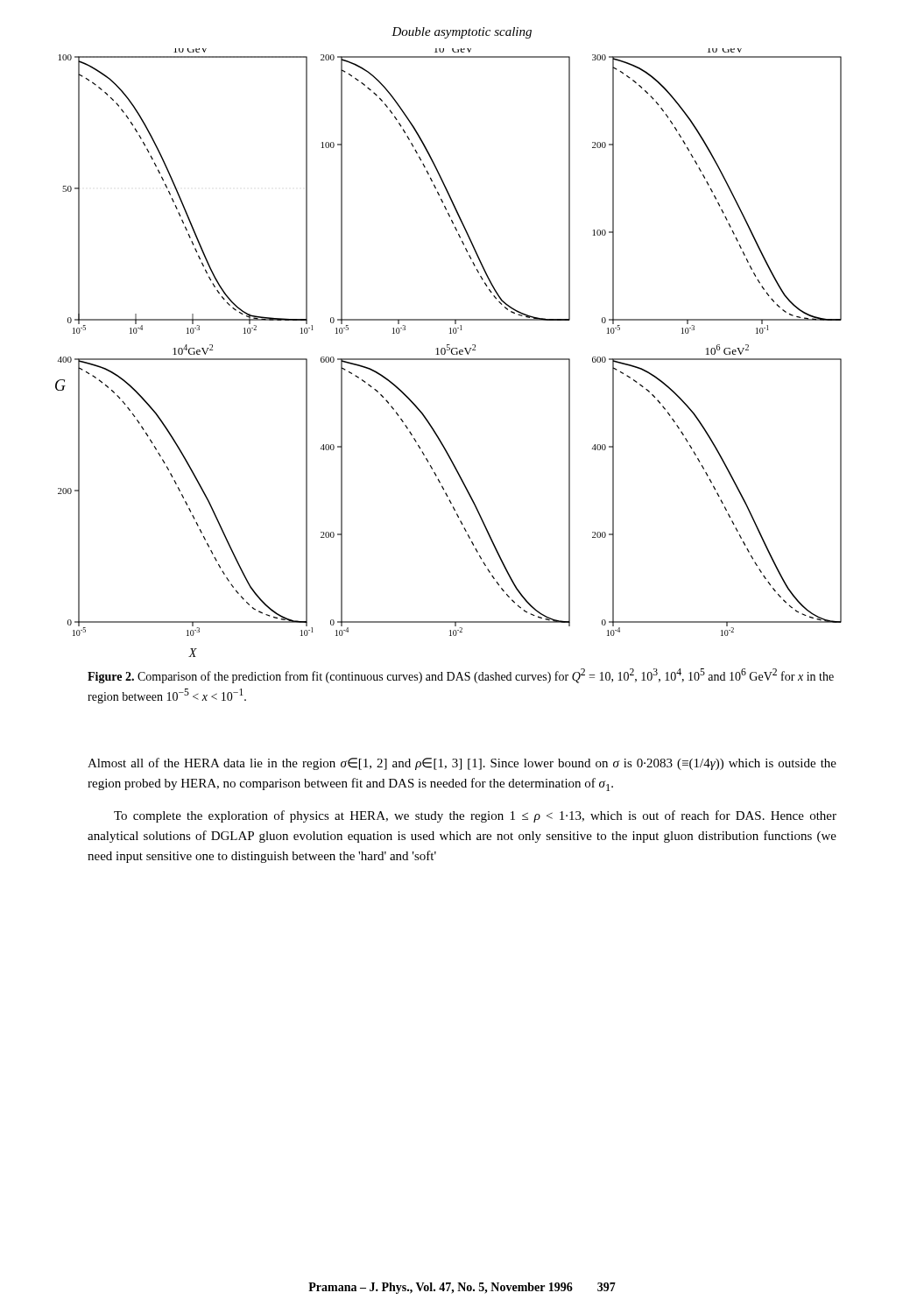
Task: Click the caption that begins "Figure 2. Comparison of the prediction"
Action: coord(461,685)
